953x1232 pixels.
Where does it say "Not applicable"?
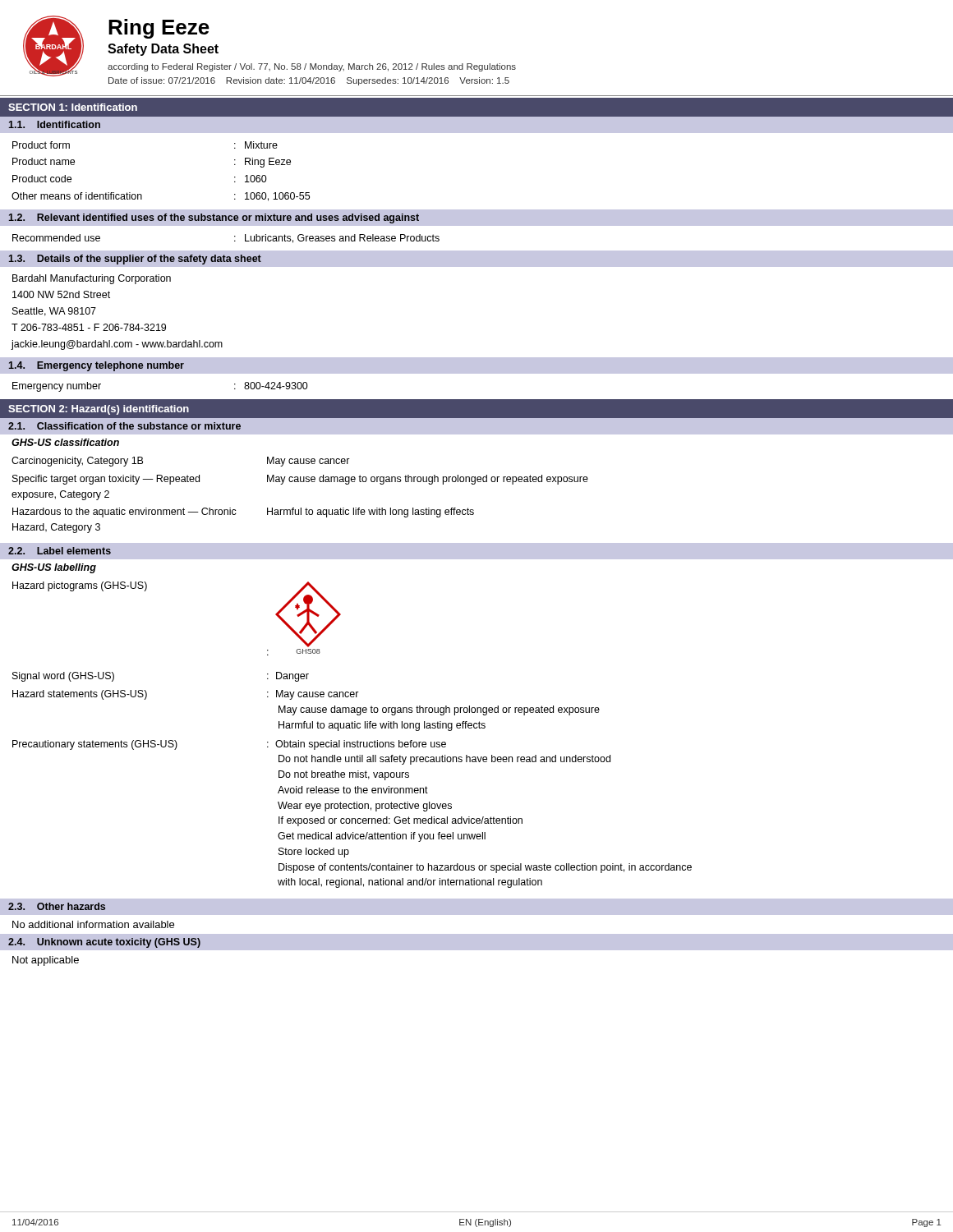tap(45, 960)
